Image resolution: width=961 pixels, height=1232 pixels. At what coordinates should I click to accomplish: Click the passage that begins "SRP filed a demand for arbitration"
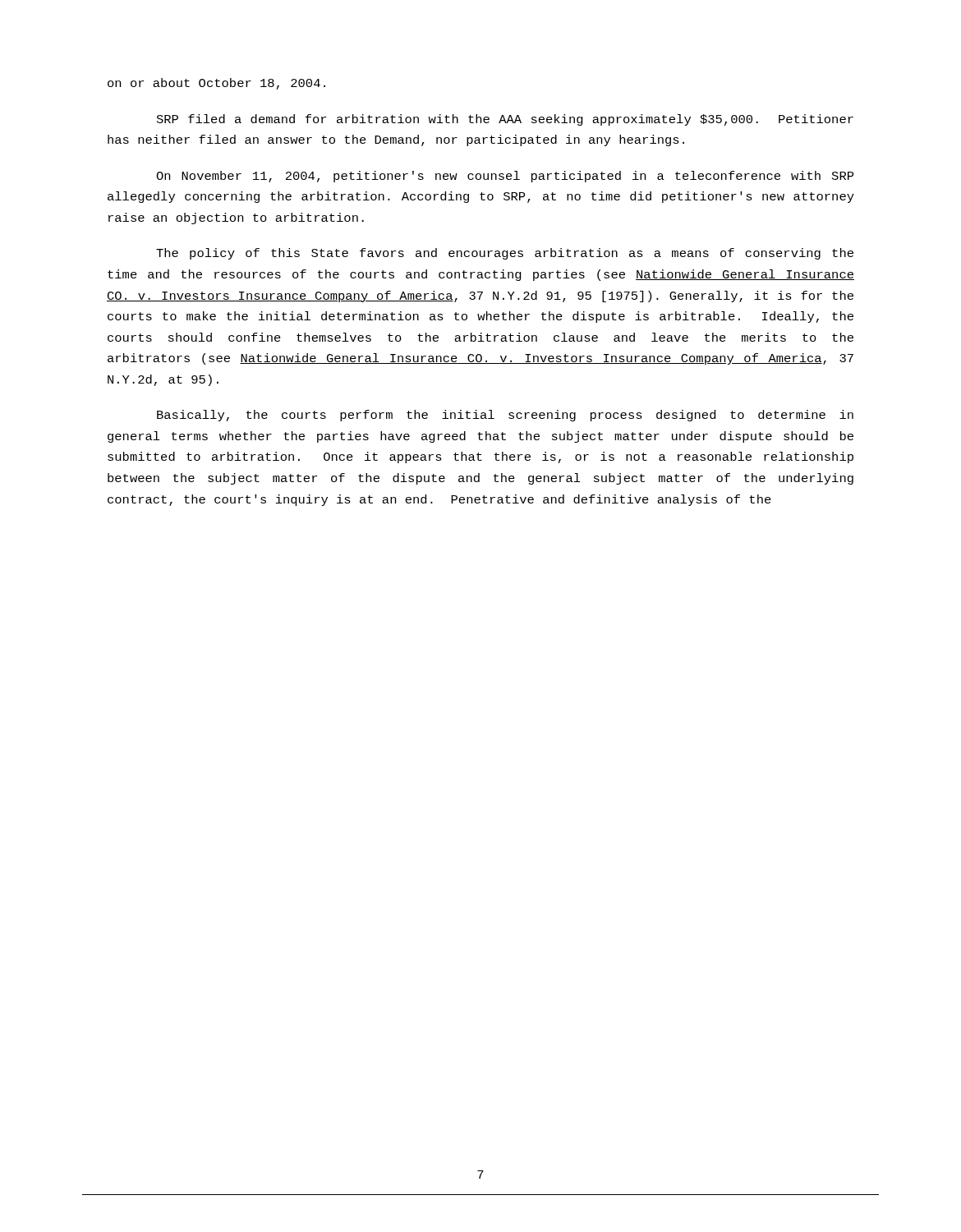pyautogui.click(x=480, y=131)
